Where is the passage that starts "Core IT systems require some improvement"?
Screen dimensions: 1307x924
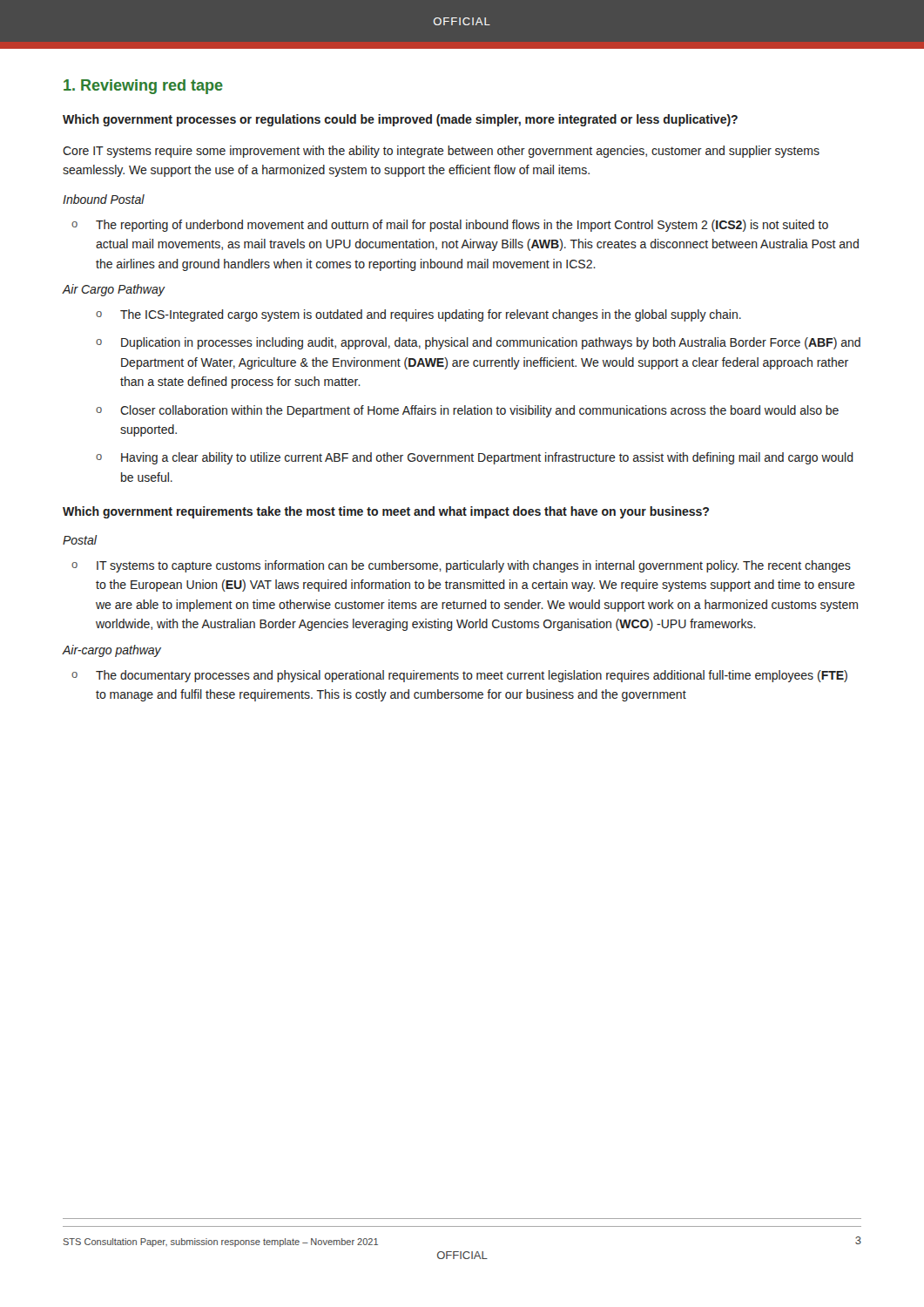coord(441,160)
